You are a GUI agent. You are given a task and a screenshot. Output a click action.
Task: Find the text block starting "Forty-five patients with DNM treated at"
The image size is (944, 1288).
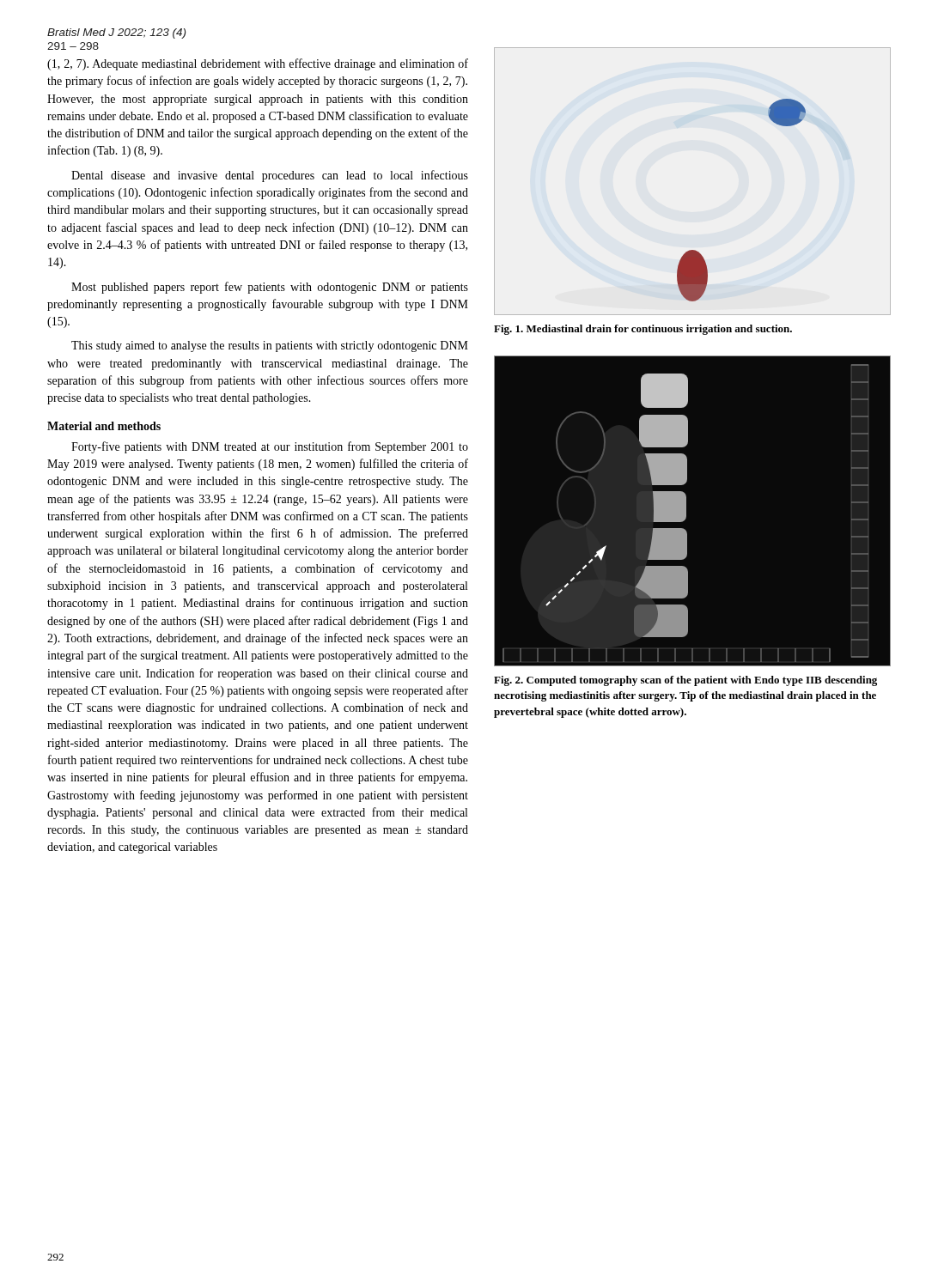[x=258, y=648]
